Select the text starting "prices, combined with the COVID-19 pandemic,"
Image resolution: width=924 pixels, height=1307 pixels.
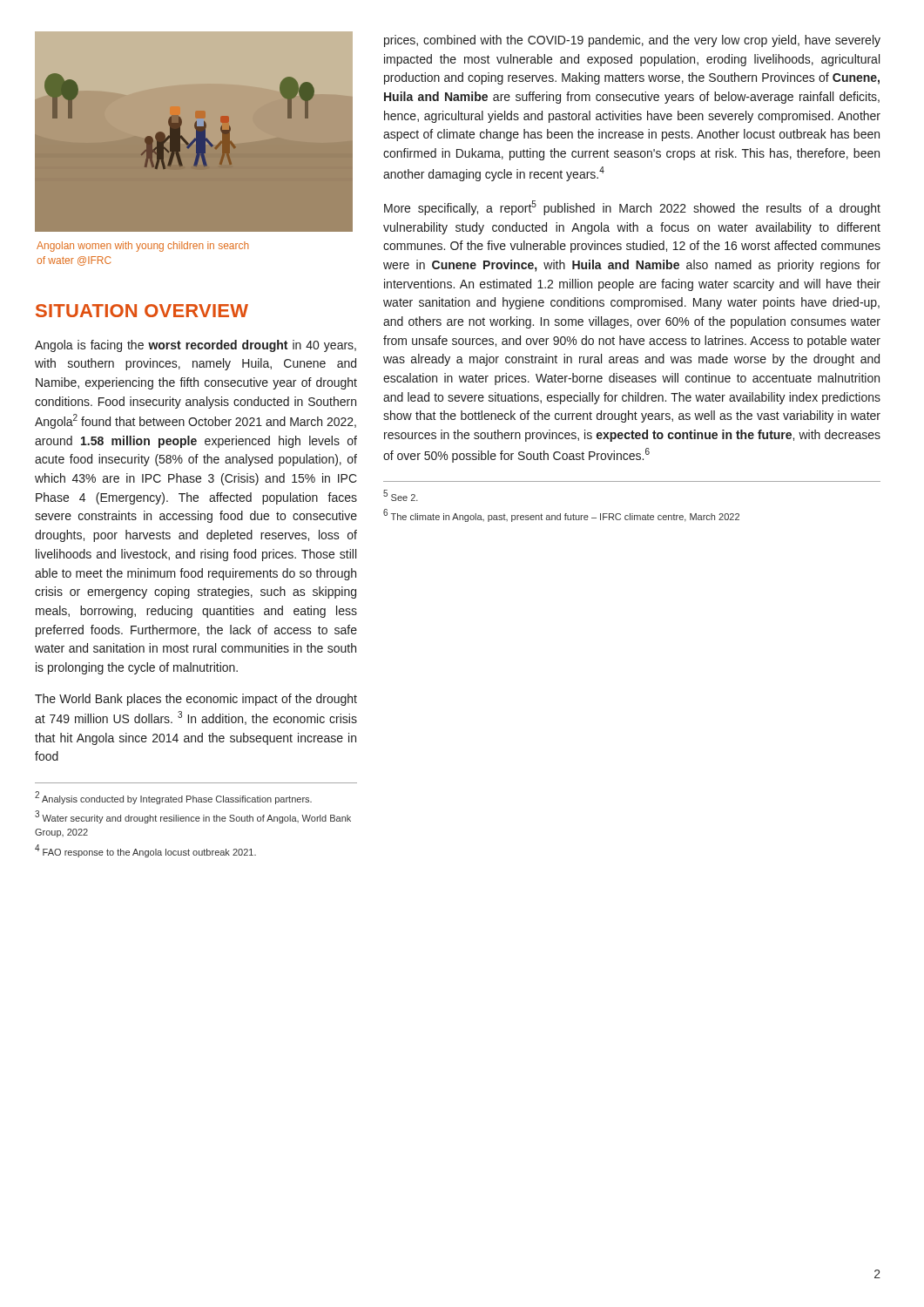[x=632, y=107]
